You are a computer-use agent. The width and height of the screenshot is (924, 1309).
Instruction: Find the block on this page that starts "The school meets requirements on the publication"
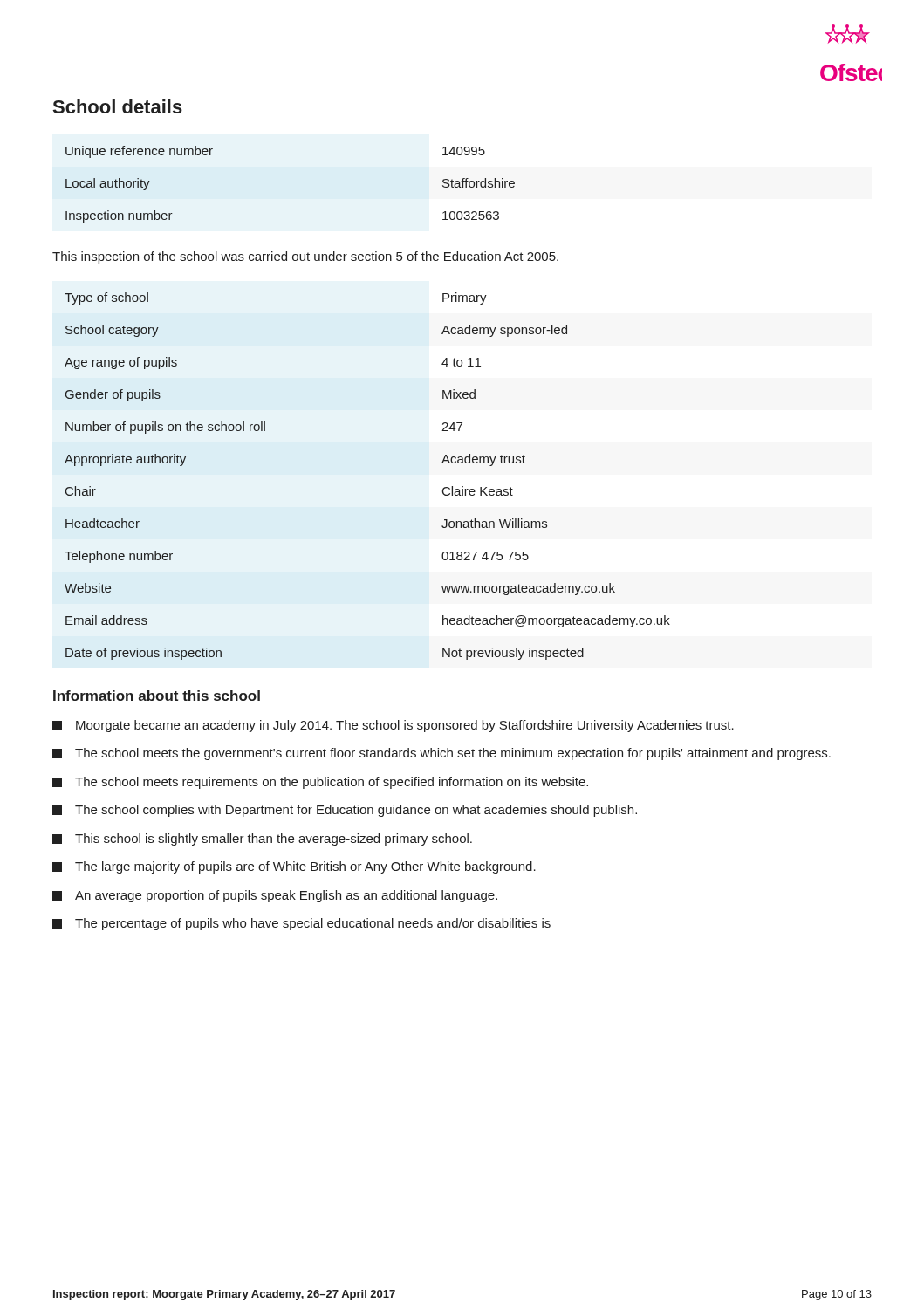click(321, 782)
